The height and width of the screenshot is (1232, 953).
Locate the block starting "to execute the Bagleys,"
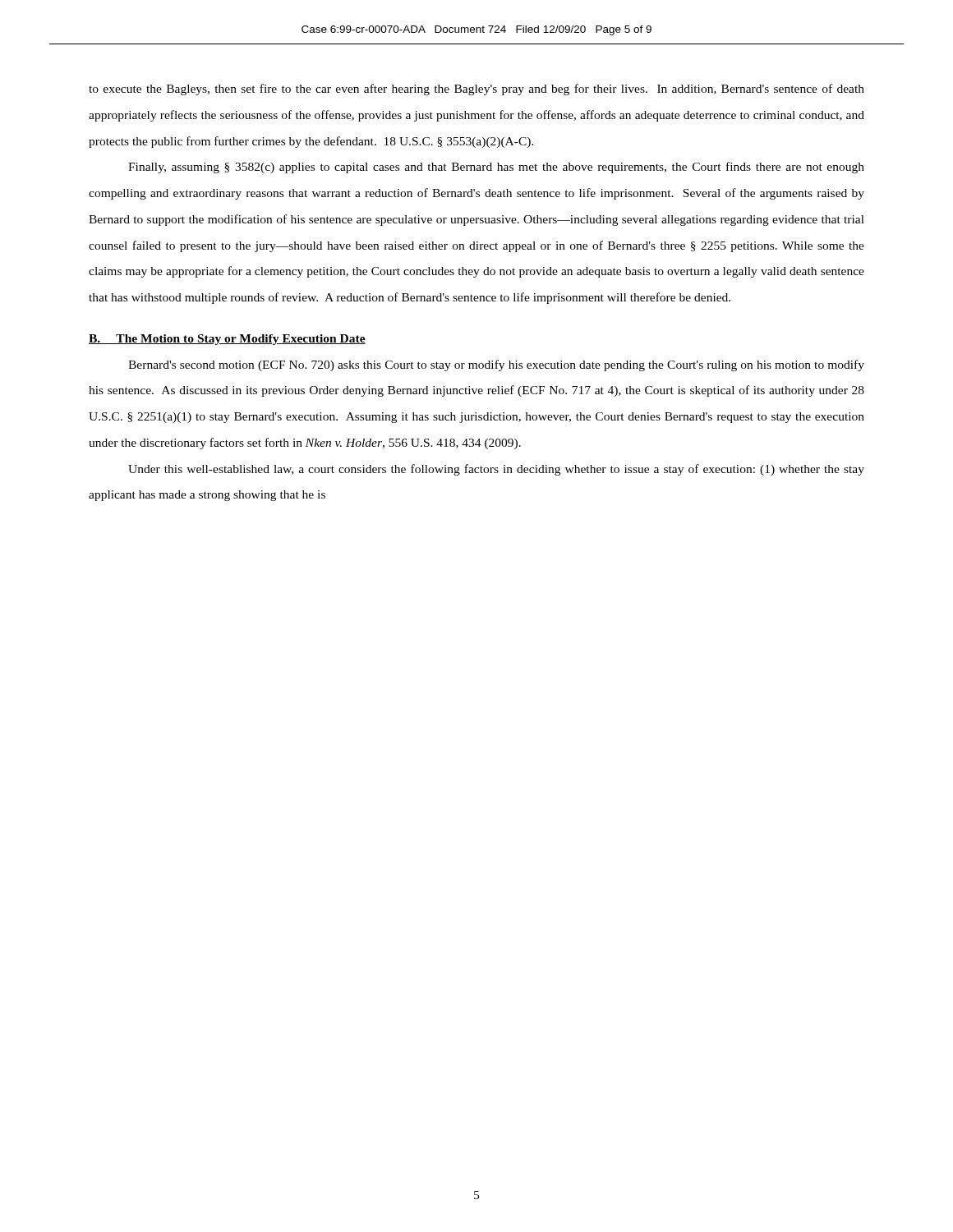click(x=476, y=115)
